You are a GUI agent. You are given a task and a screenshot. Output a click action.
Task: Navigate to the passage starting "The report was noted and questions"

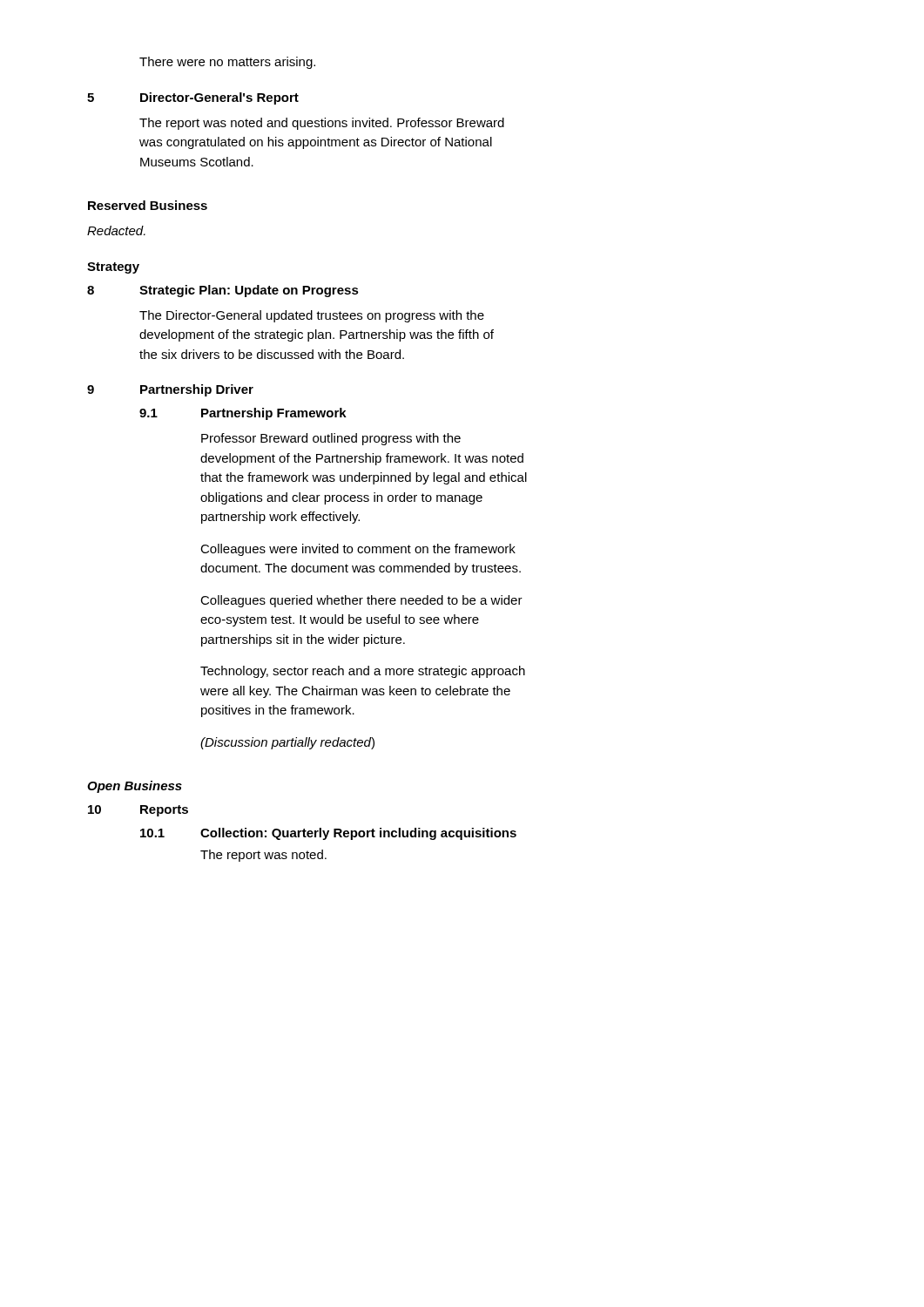coord(453,142)
